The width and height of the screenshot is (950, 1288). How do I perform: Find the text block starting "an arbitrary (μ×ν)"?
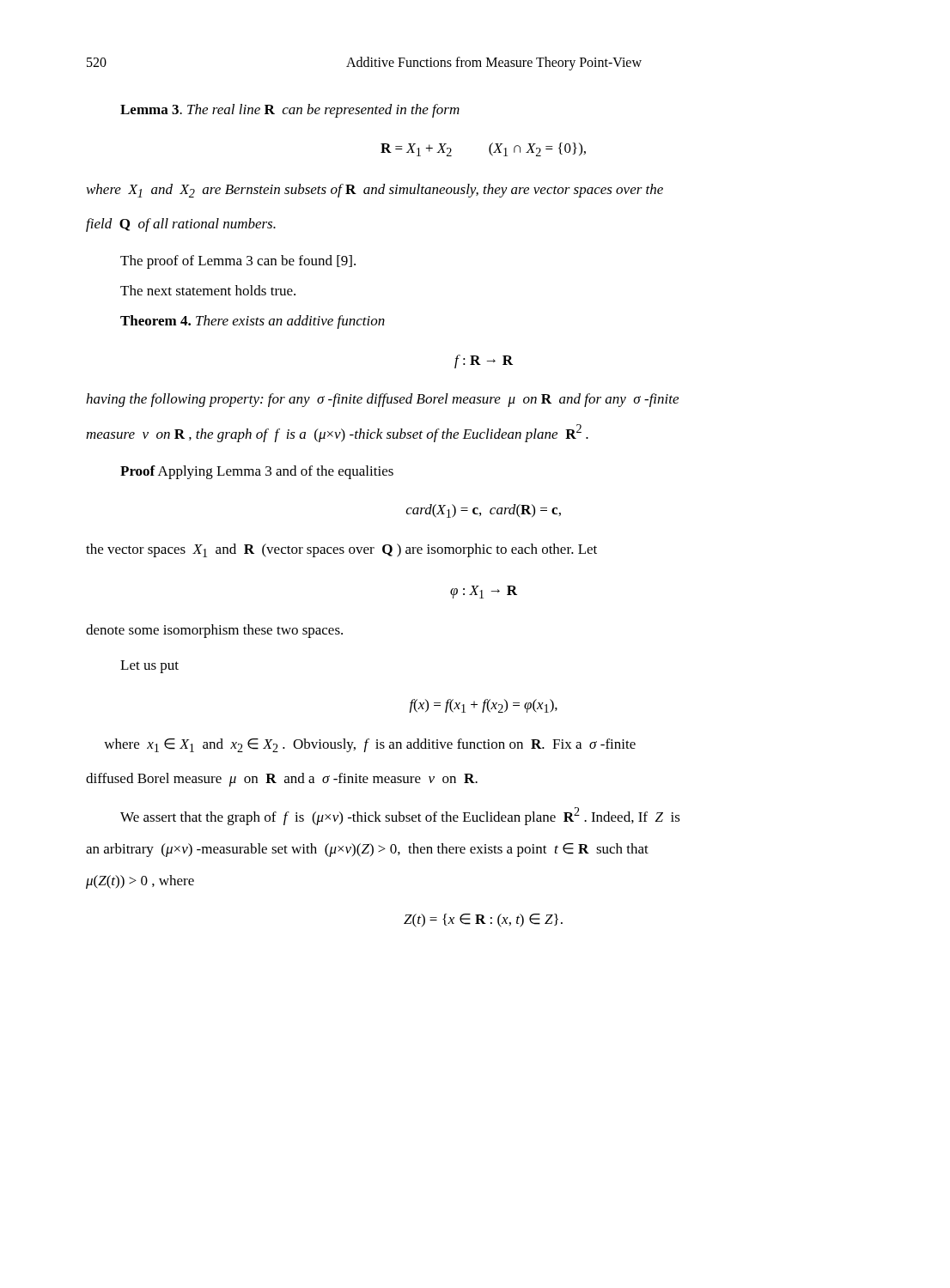(x=367, y=849)
